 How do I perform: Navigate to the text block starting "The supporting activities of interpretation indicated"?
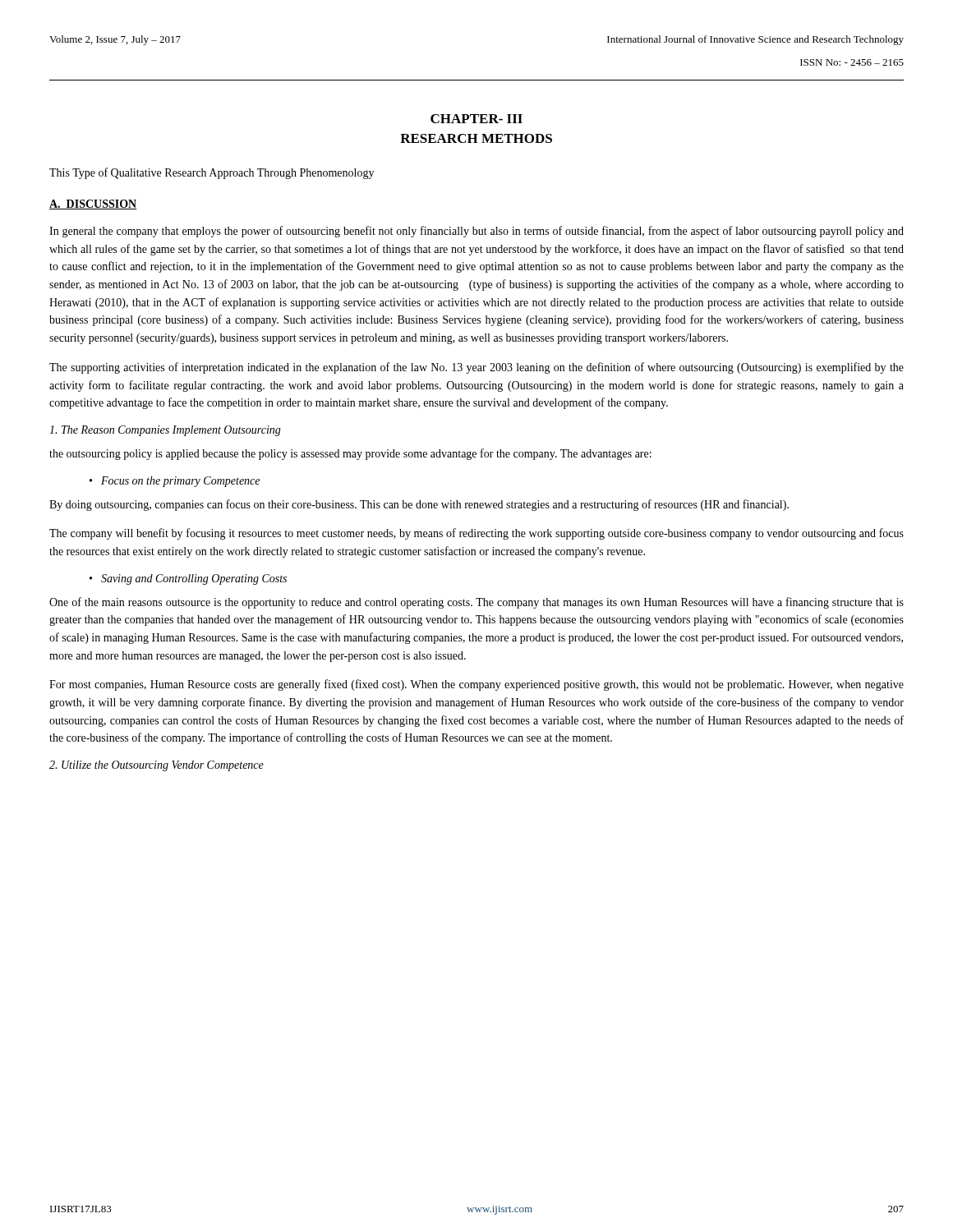tap(476, 385)
